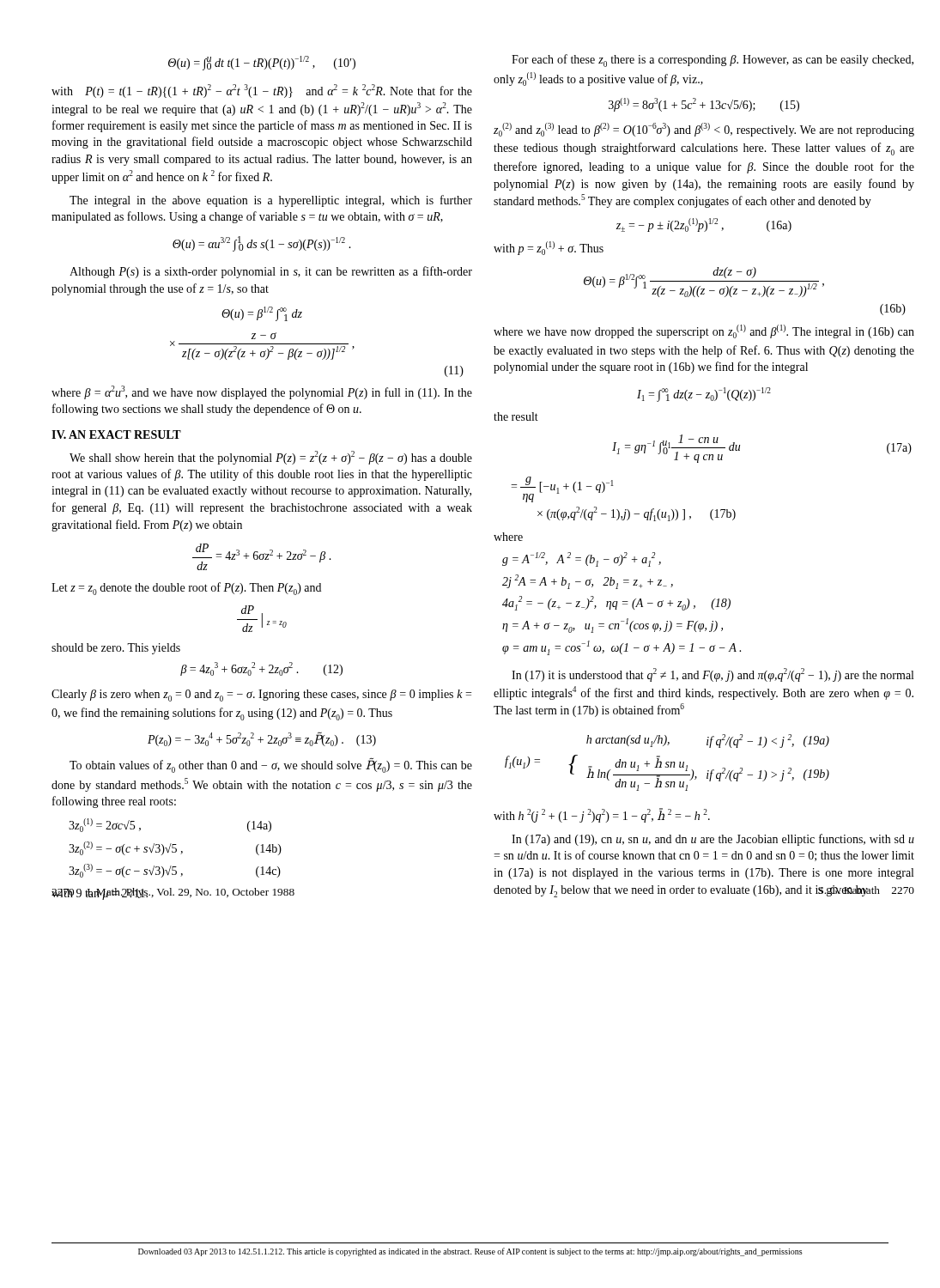This screenshot has width=940, height=1288.
Task: Point to the formula beginning "Θ(u) = αu3/2 ∫10 ds s(1"
Action: (x=262, y=244)
